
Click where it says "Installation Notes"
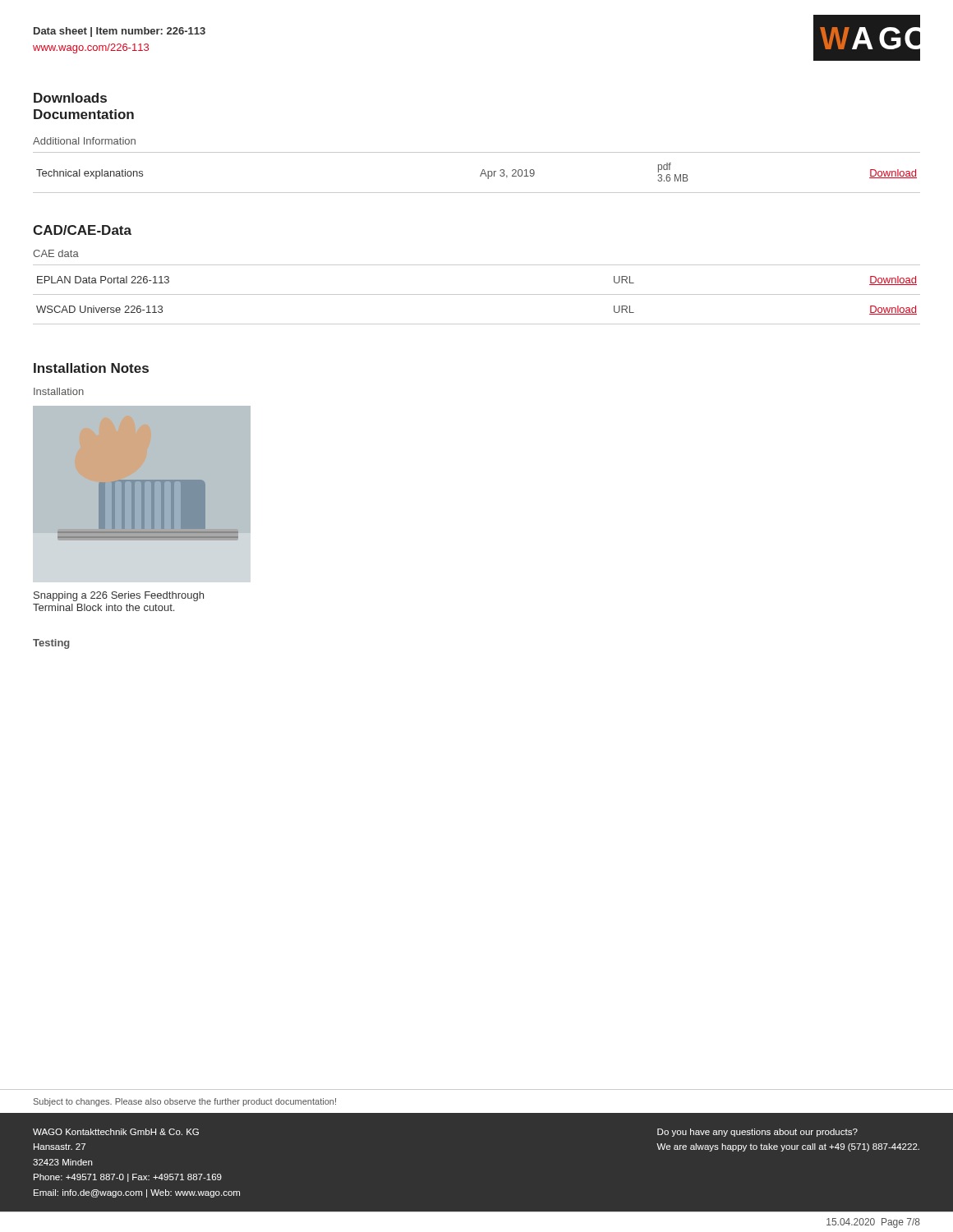(x=91, y=368)
